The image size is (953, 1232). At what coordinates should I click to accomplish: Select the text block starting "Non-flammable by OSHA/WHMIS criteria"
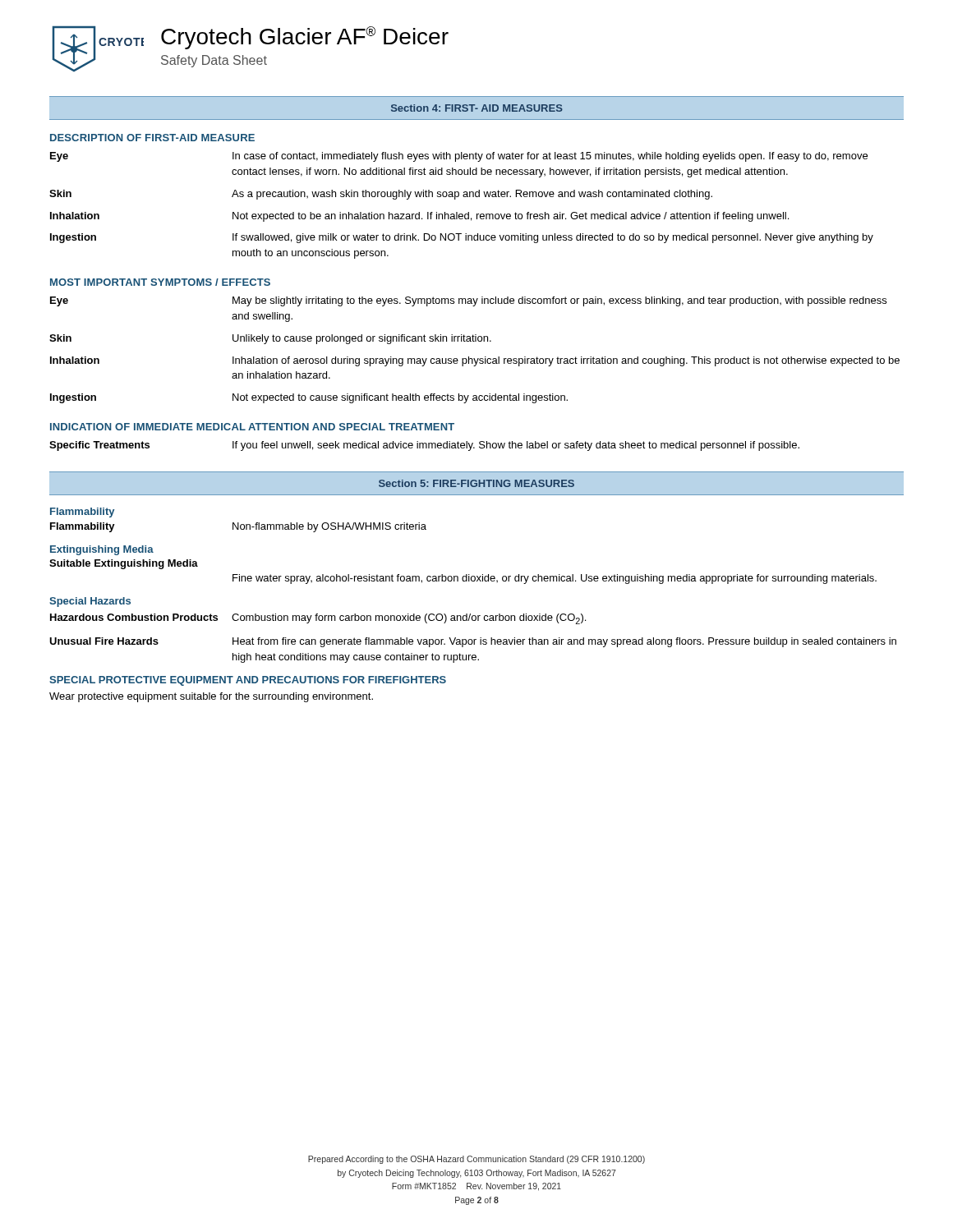329,526
